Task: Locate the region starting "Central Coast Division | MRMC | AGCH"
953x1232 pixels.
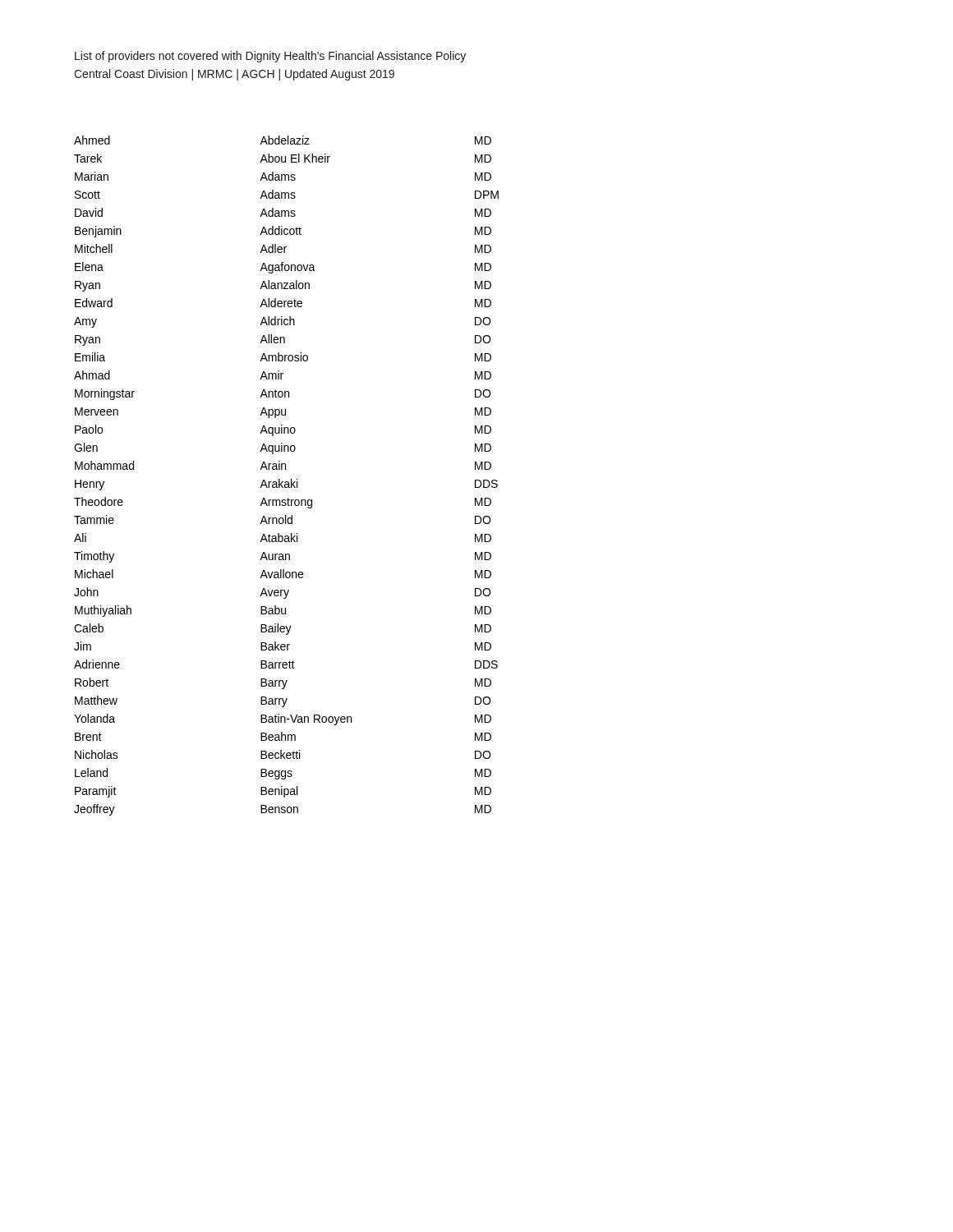Action: (234, 74)
